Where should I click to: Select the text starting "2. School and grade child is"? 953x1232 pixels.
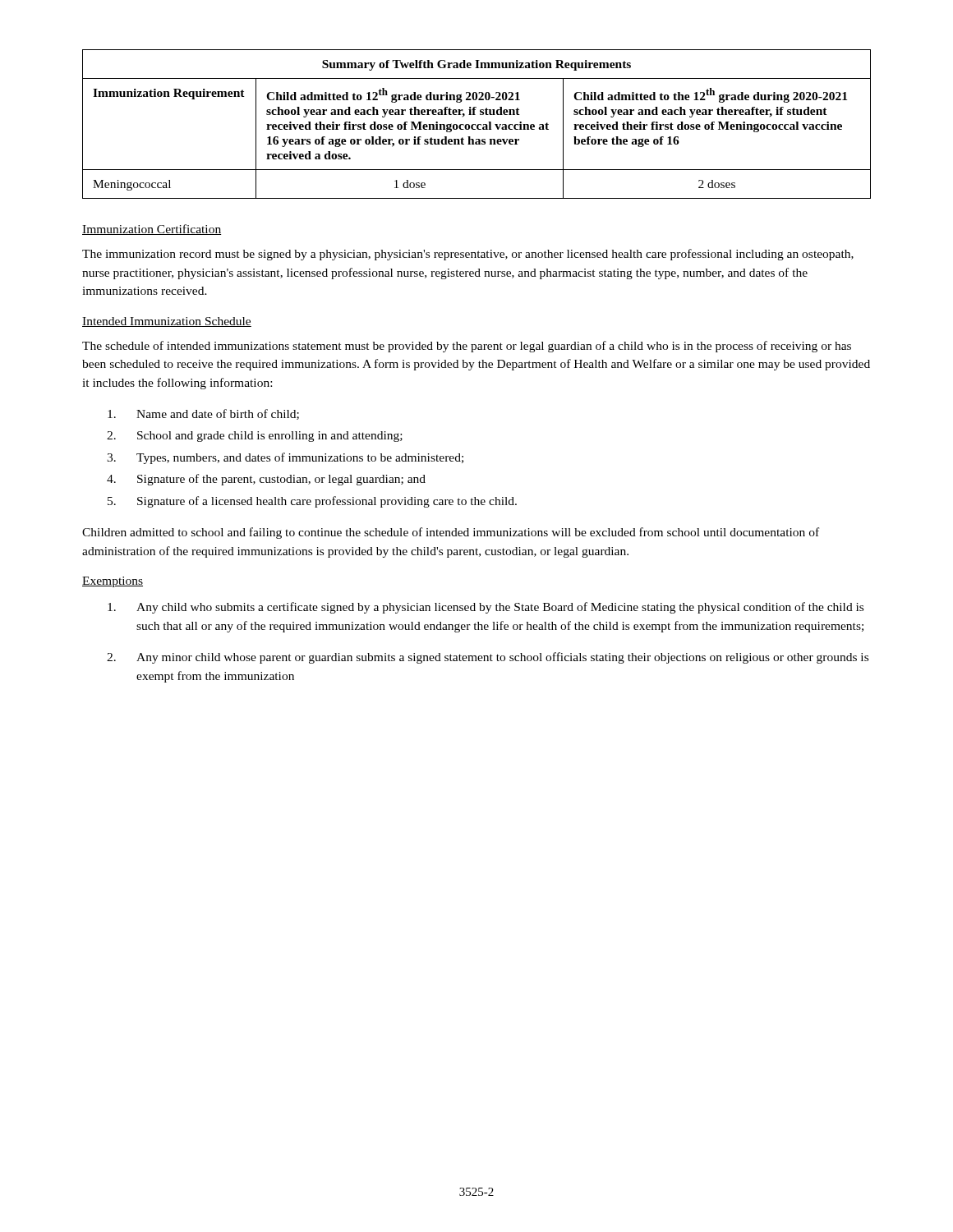[x=255, y=437]
